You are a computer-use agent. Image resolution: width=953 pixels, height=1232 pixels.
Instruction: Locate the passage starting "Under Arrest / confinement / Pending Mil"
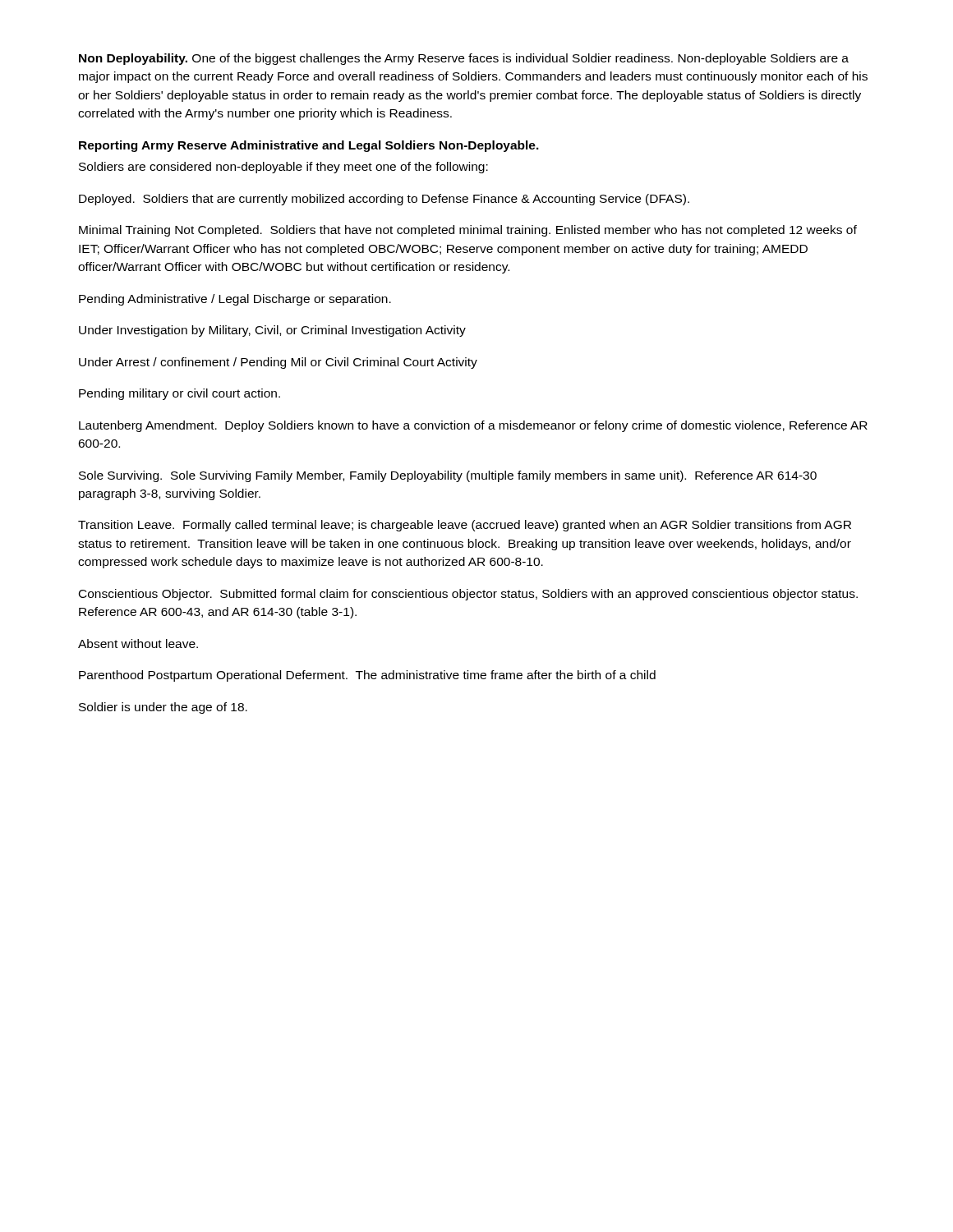click(x=278, y=362)
